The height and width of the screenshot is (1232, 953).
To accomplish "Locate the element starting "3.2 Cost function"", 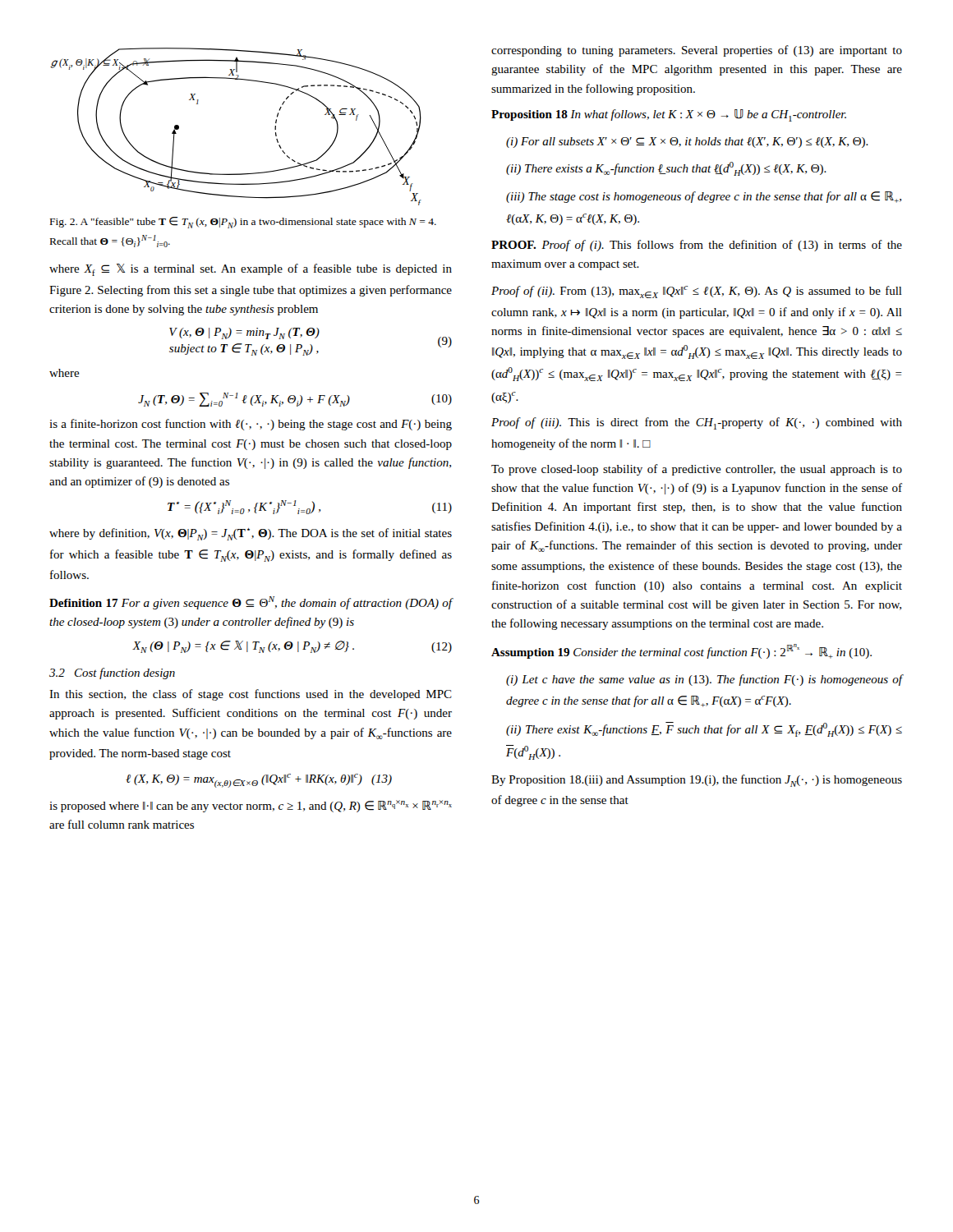I will (x=112, y=673).
